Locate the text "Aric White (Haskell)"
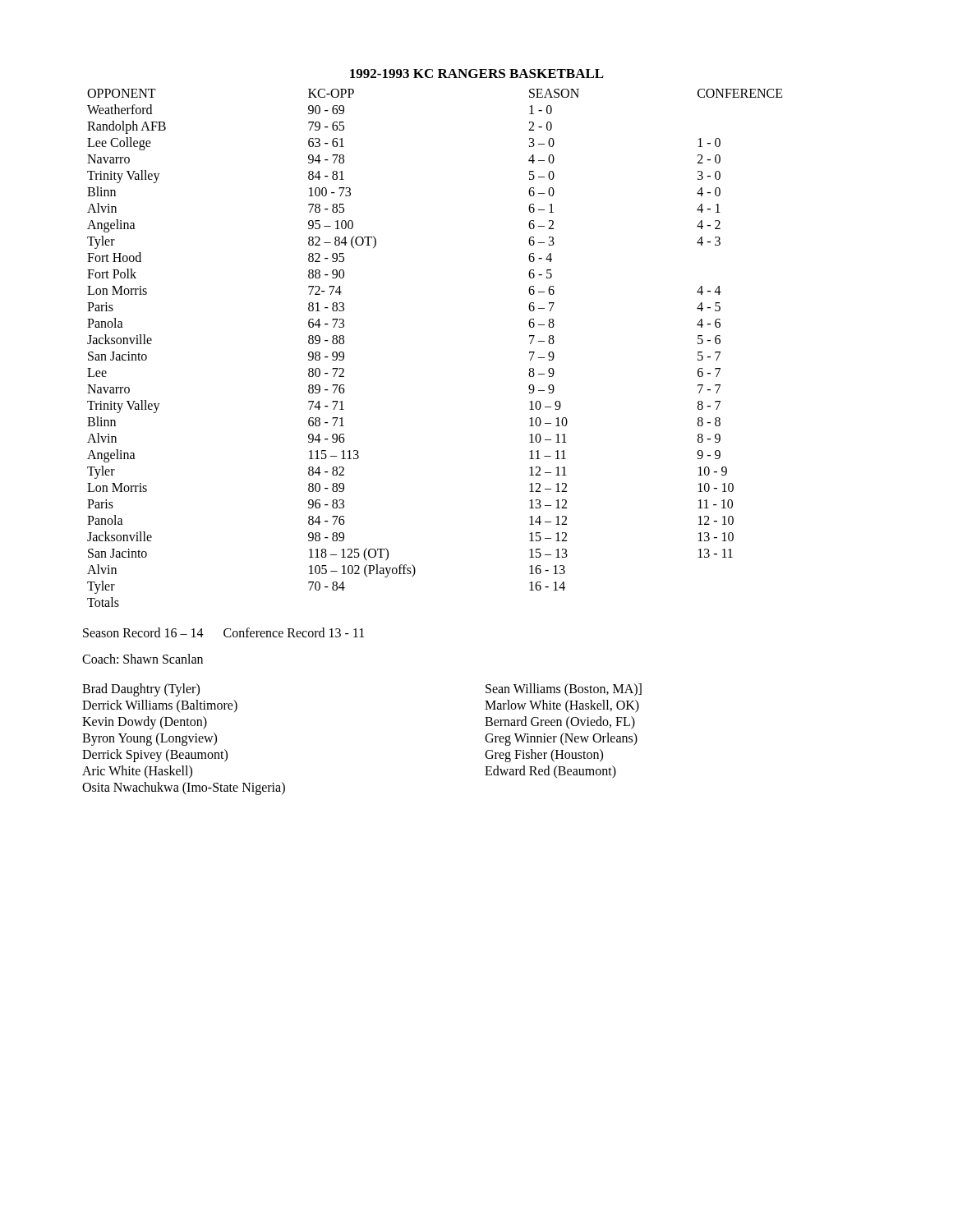The width and height of the screenshot is (953, 1232). click(x=138, y=771)
